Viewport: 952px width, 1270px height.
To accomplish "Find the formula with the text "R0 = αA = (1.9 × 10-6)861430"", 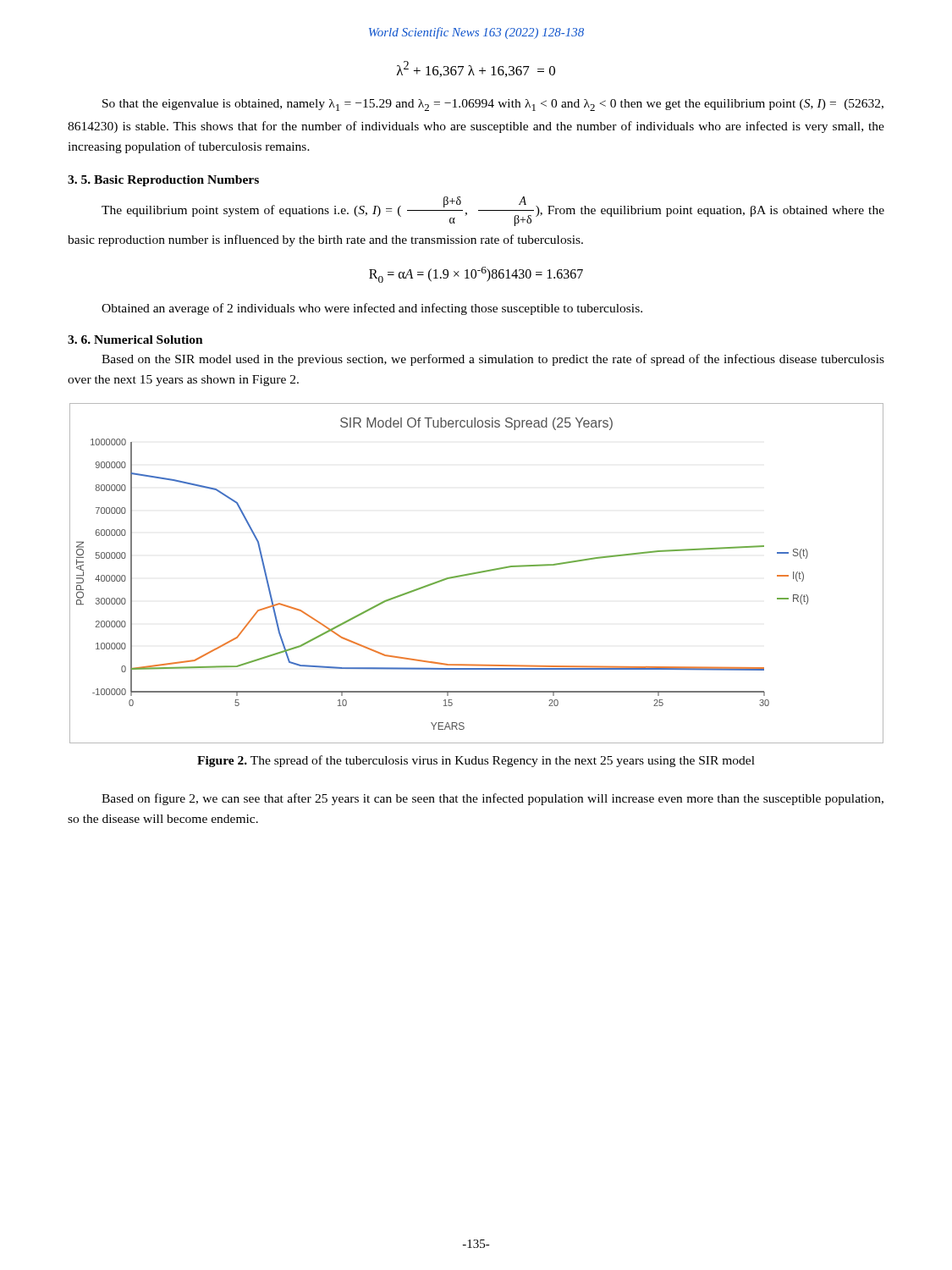I will coord(476,274).
